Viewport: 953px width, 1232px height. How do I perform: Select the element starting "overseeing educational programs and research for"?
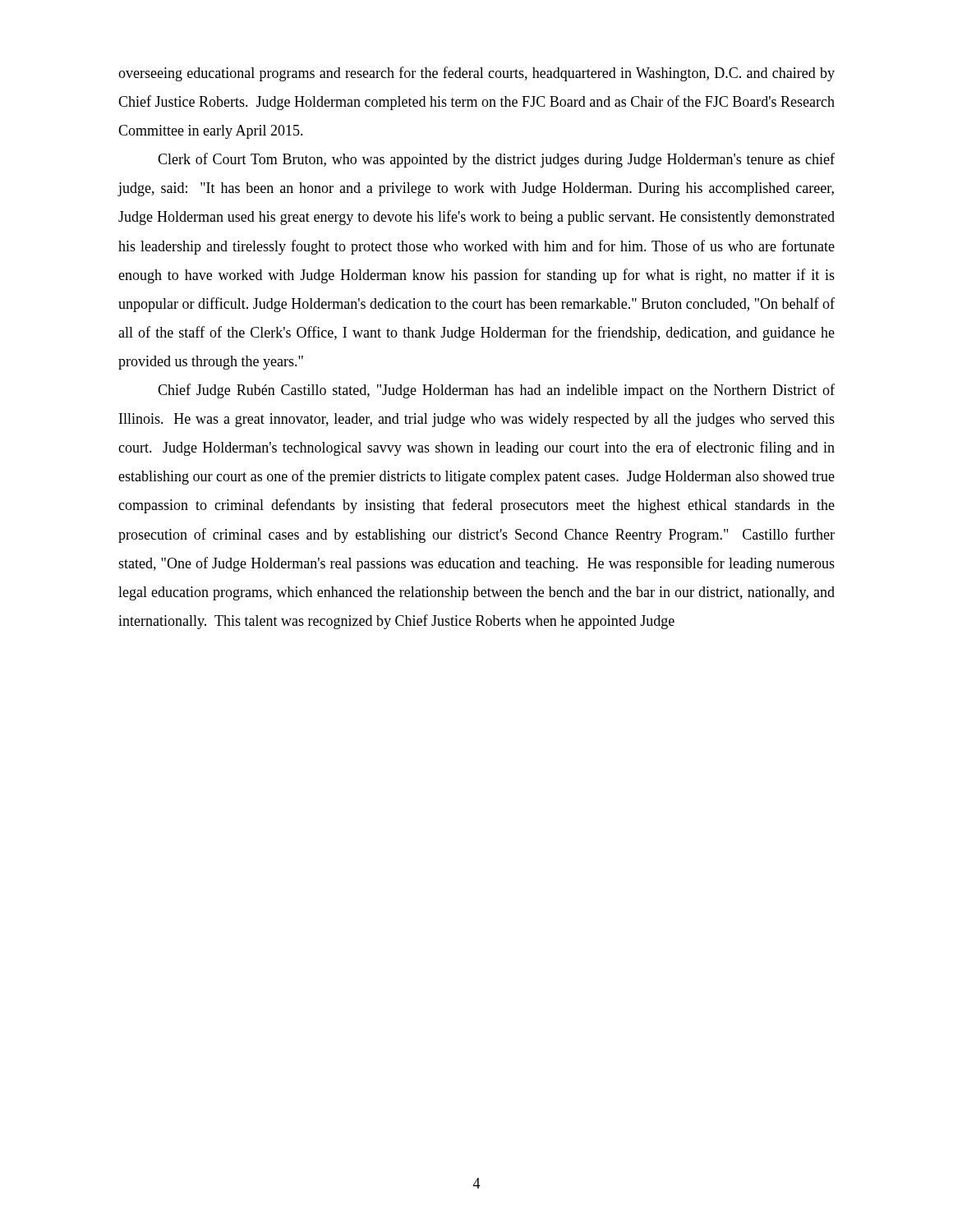[476, 102]
